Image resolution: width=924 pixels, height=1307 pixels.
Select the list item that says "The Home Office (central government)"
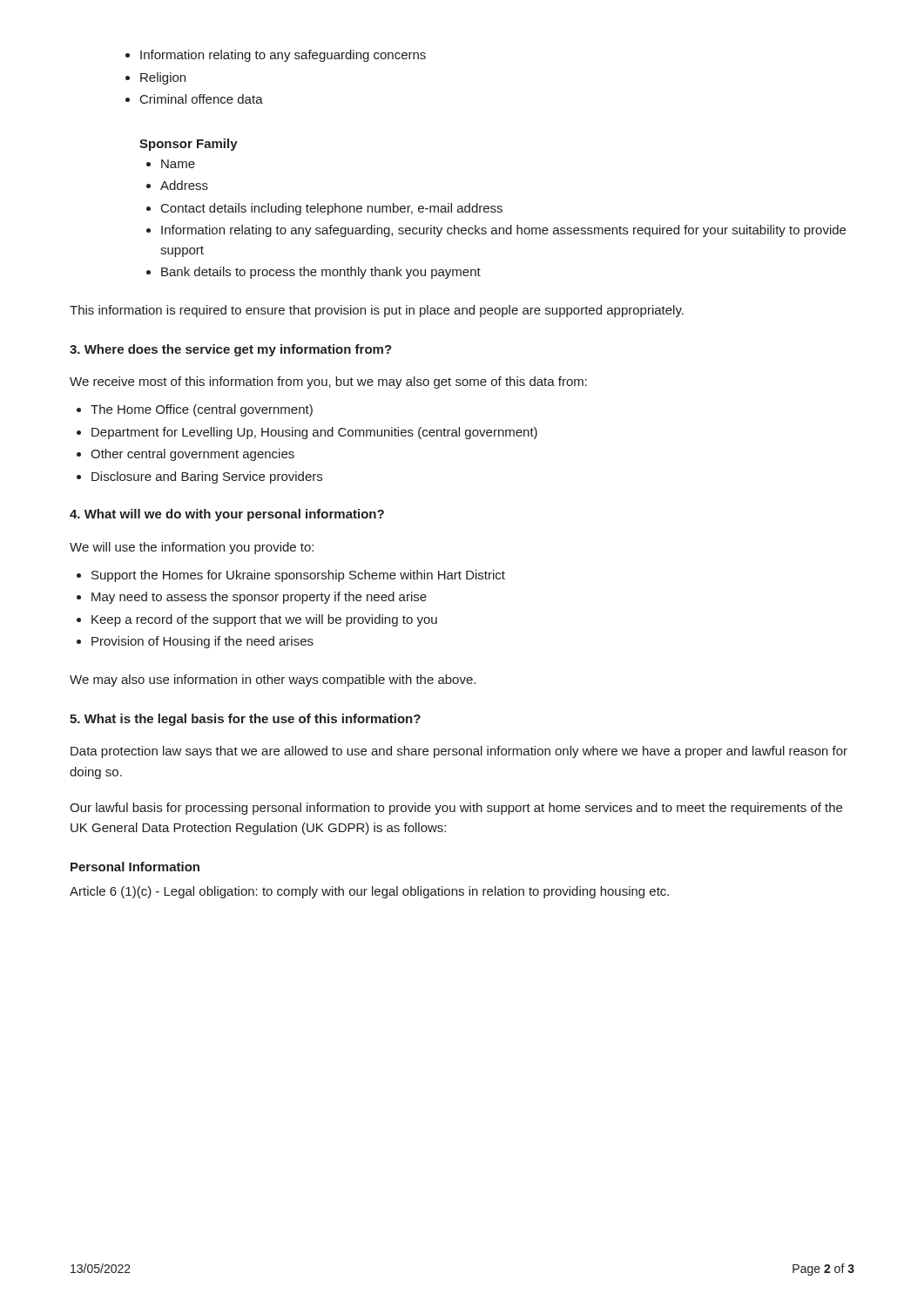tap(202, 410)
